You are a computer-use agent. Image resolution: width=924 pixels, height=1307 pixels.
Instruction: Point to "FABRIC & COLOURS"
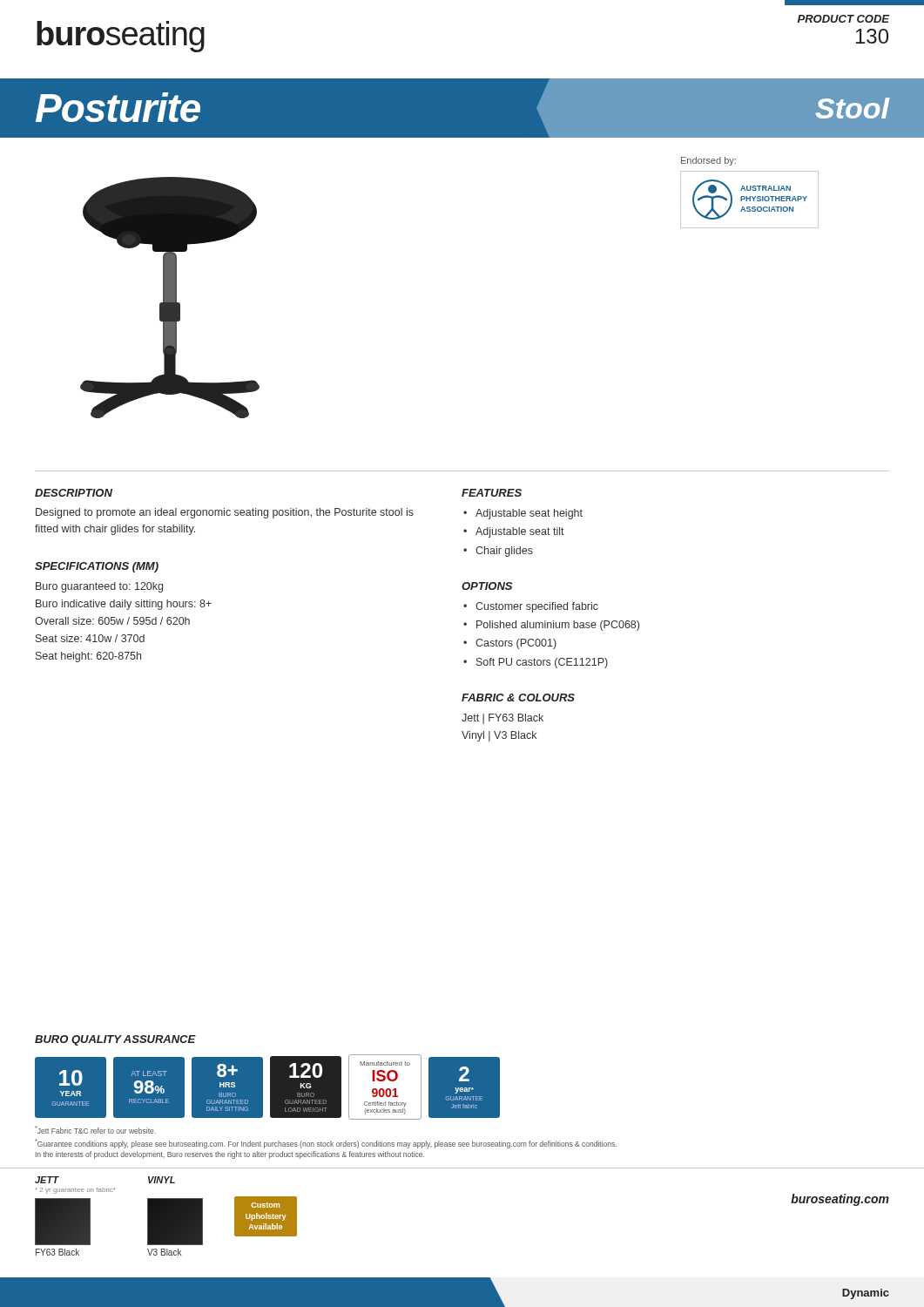click(518, 697)
